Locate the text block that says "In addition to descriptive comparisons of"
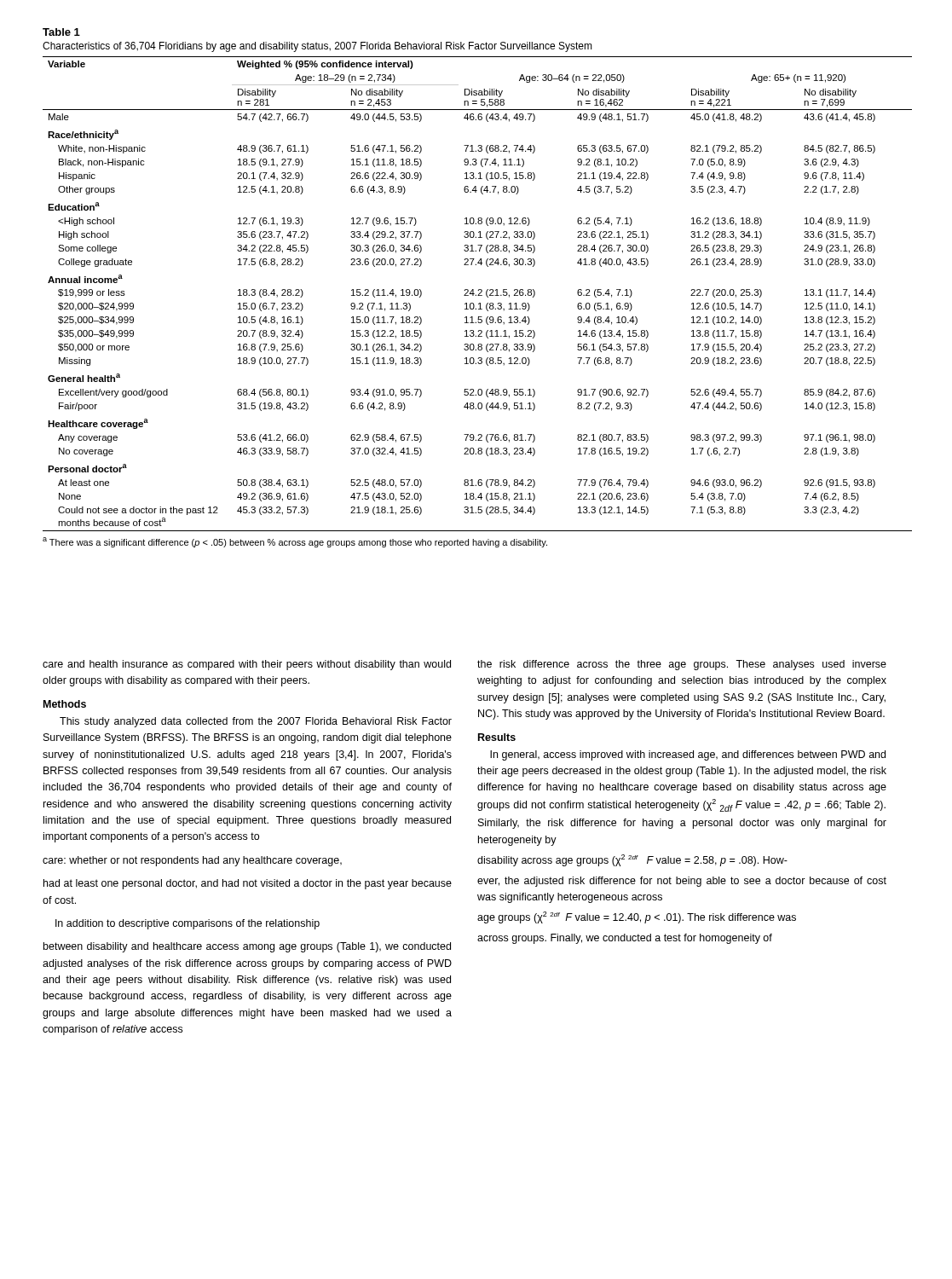The image size is (952, 1279). coord(181,923)
